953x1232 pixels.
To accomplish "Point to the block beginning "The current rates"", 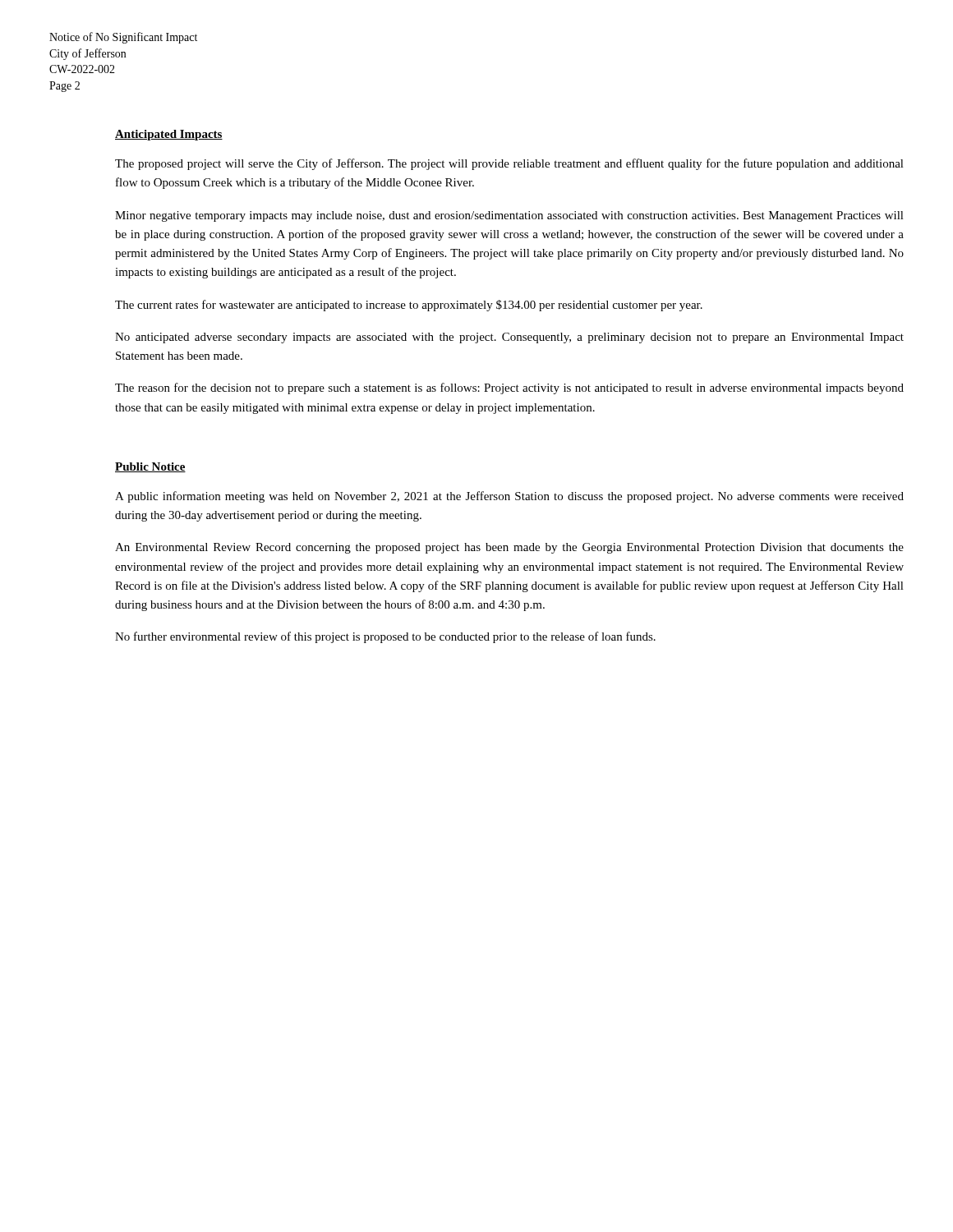I will pyautogui.click(x=409, y=304).
